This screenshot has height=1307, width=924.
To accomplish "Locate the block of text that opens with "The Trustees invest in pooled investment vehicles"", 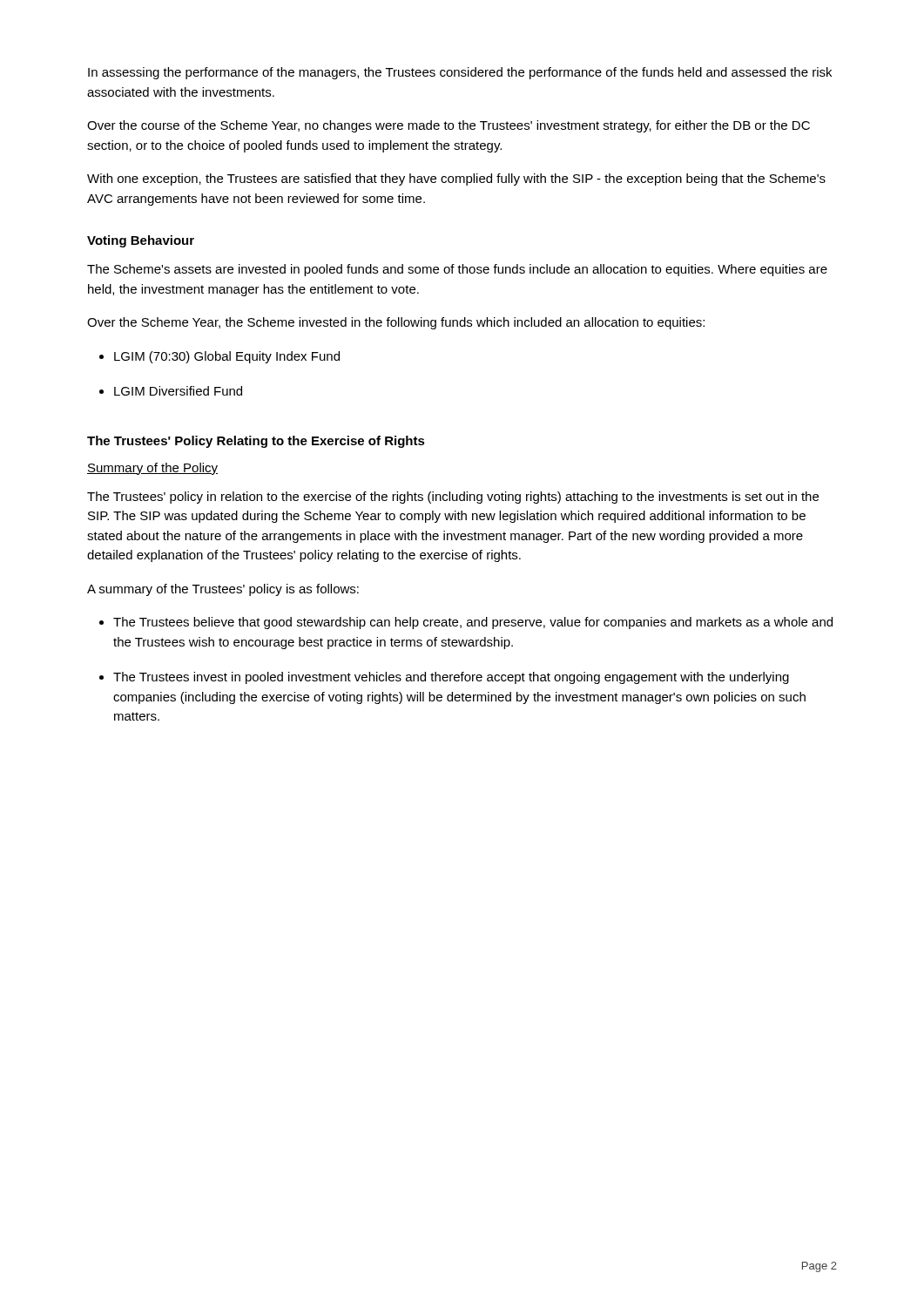I will 475,697.
